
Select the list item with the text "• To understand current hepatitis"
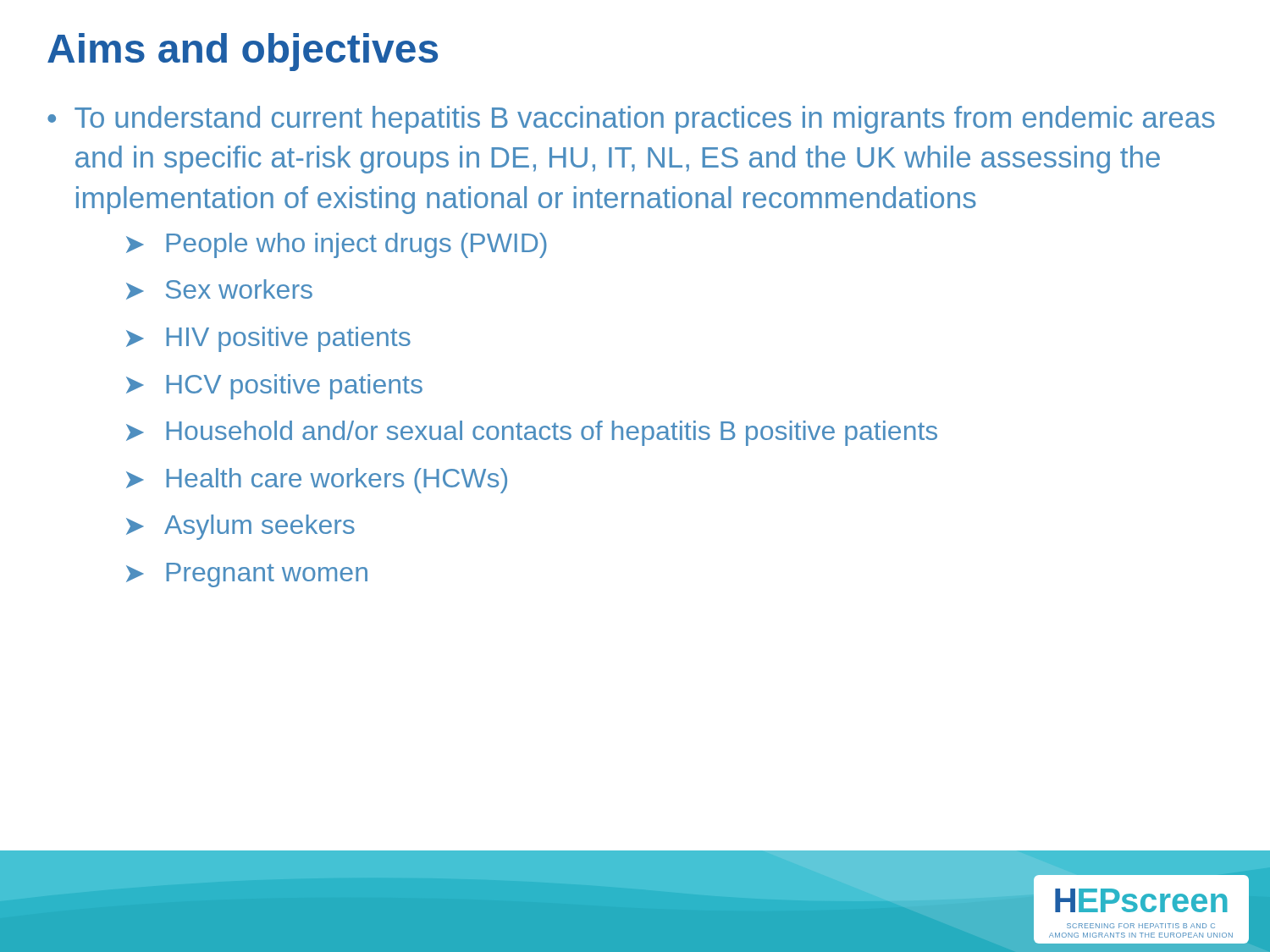tap(635, 157)
